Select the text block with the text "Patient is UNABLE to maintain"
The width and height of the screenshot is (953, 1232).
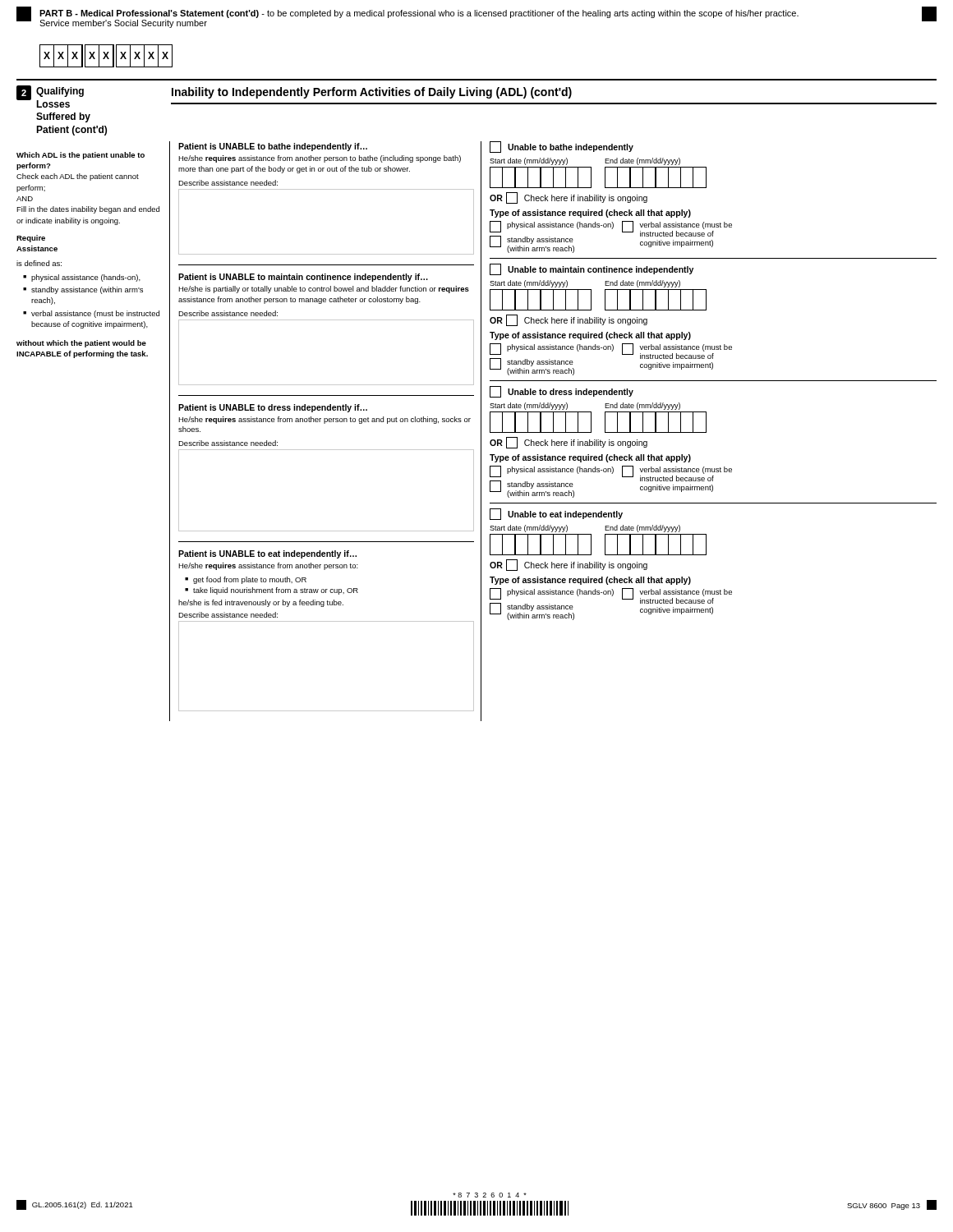(x=303, y=277)
